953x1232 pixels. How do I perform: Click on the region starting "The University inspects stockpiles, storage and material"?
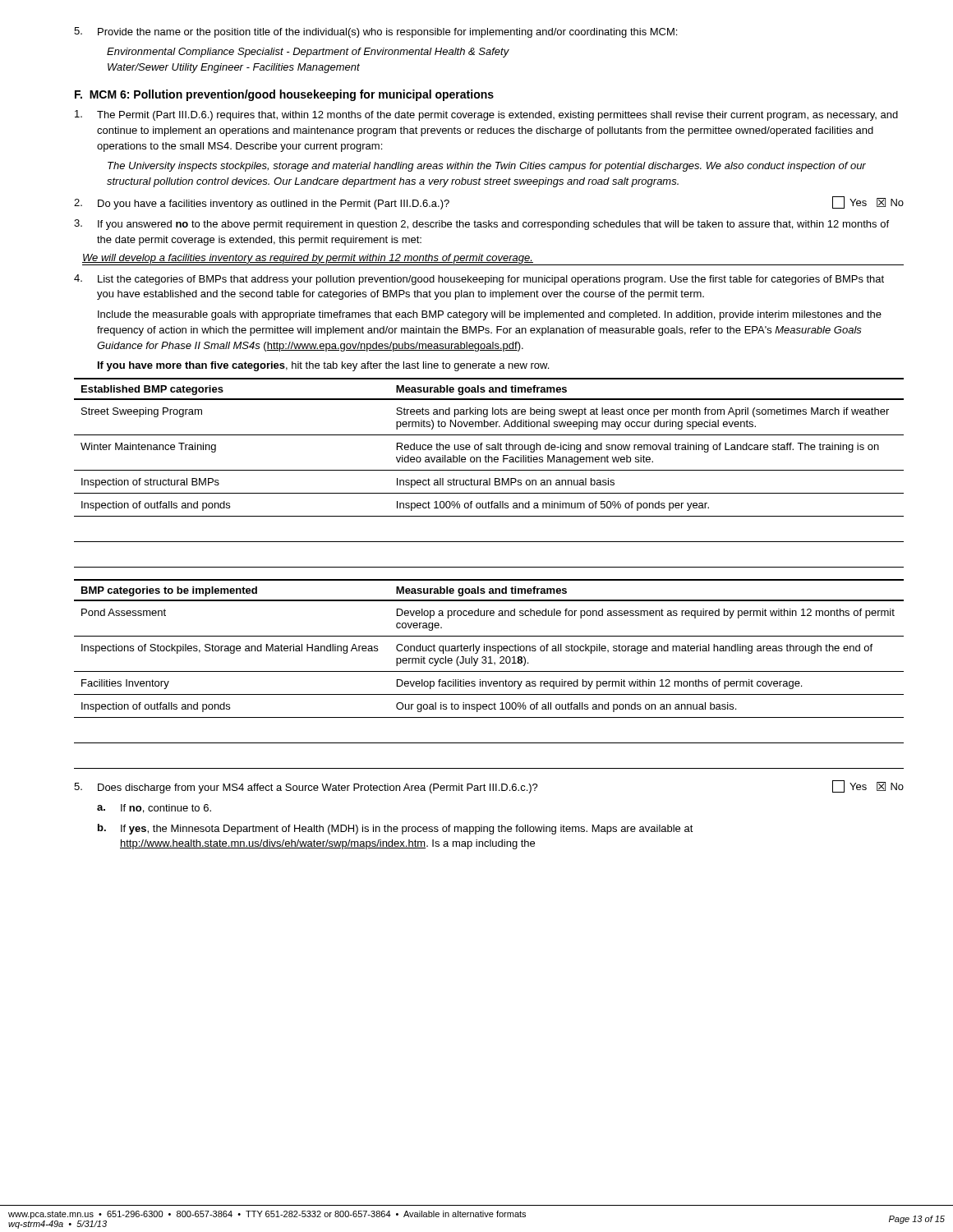coord(486,174)
